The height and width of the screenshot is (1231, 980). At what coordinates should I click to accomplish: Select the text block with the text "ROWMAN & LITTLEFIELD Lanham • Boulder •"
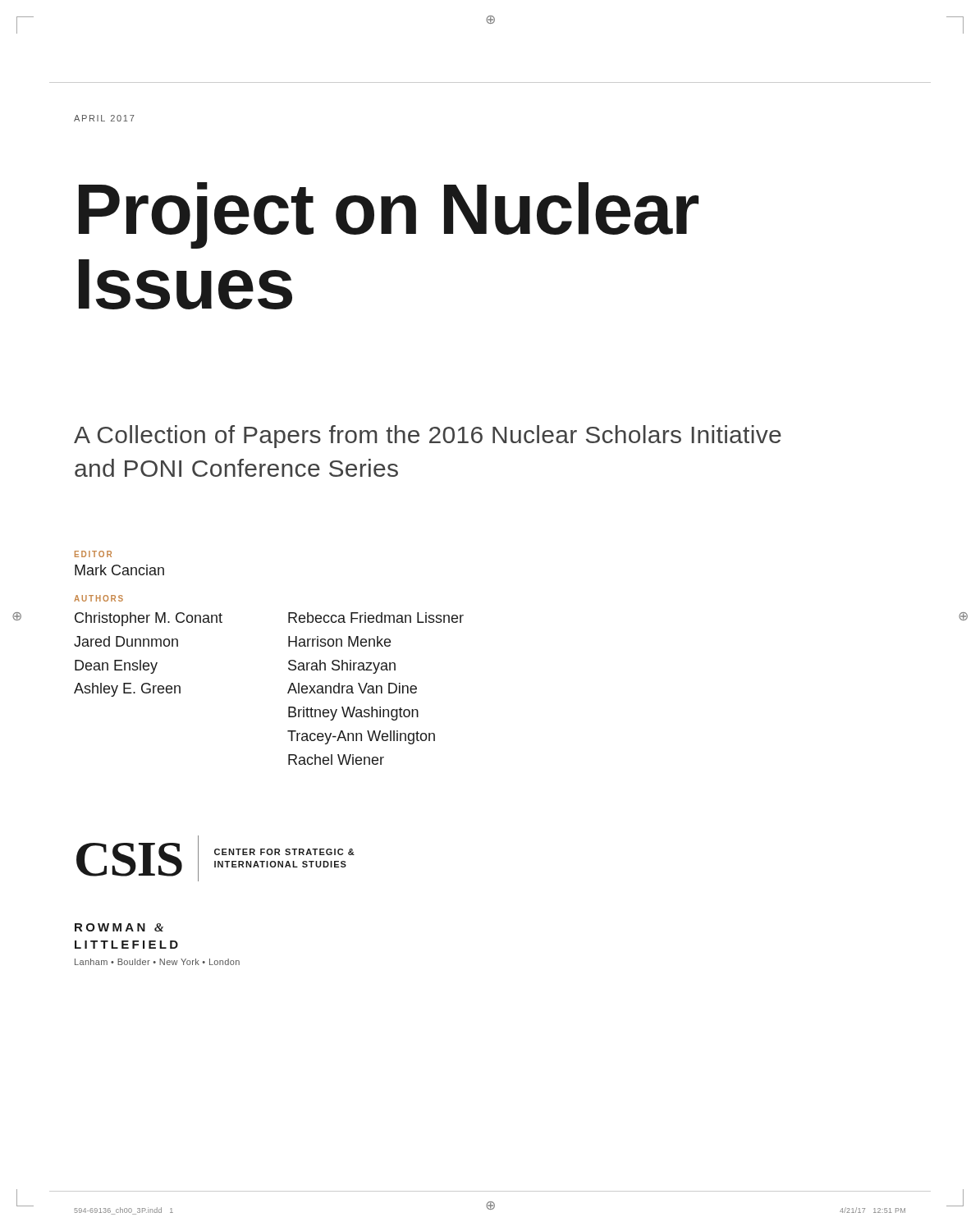[157, 943]
